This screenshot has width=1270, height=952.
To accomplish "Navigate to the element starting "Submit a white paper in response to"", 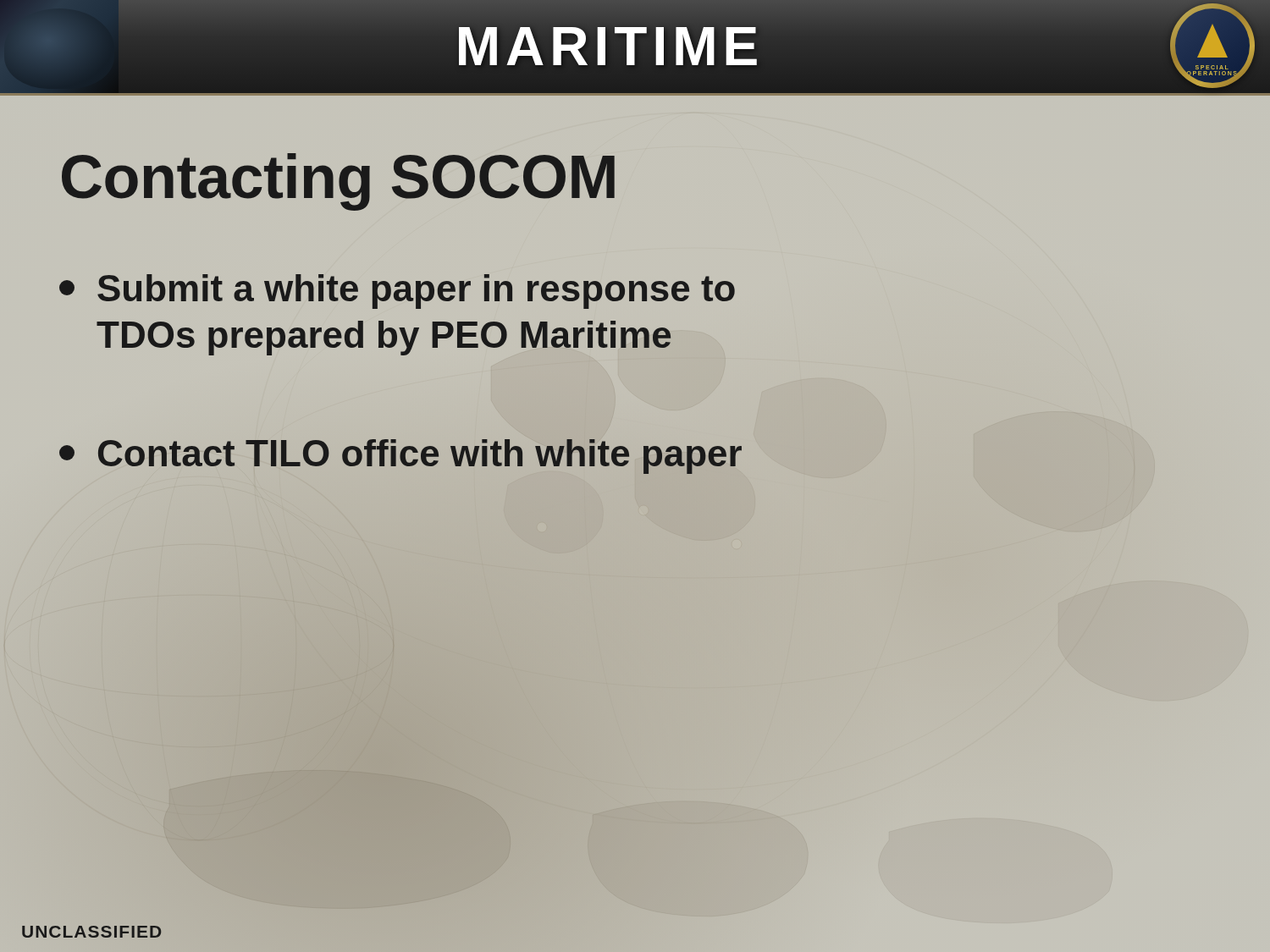I will [432, 311].
